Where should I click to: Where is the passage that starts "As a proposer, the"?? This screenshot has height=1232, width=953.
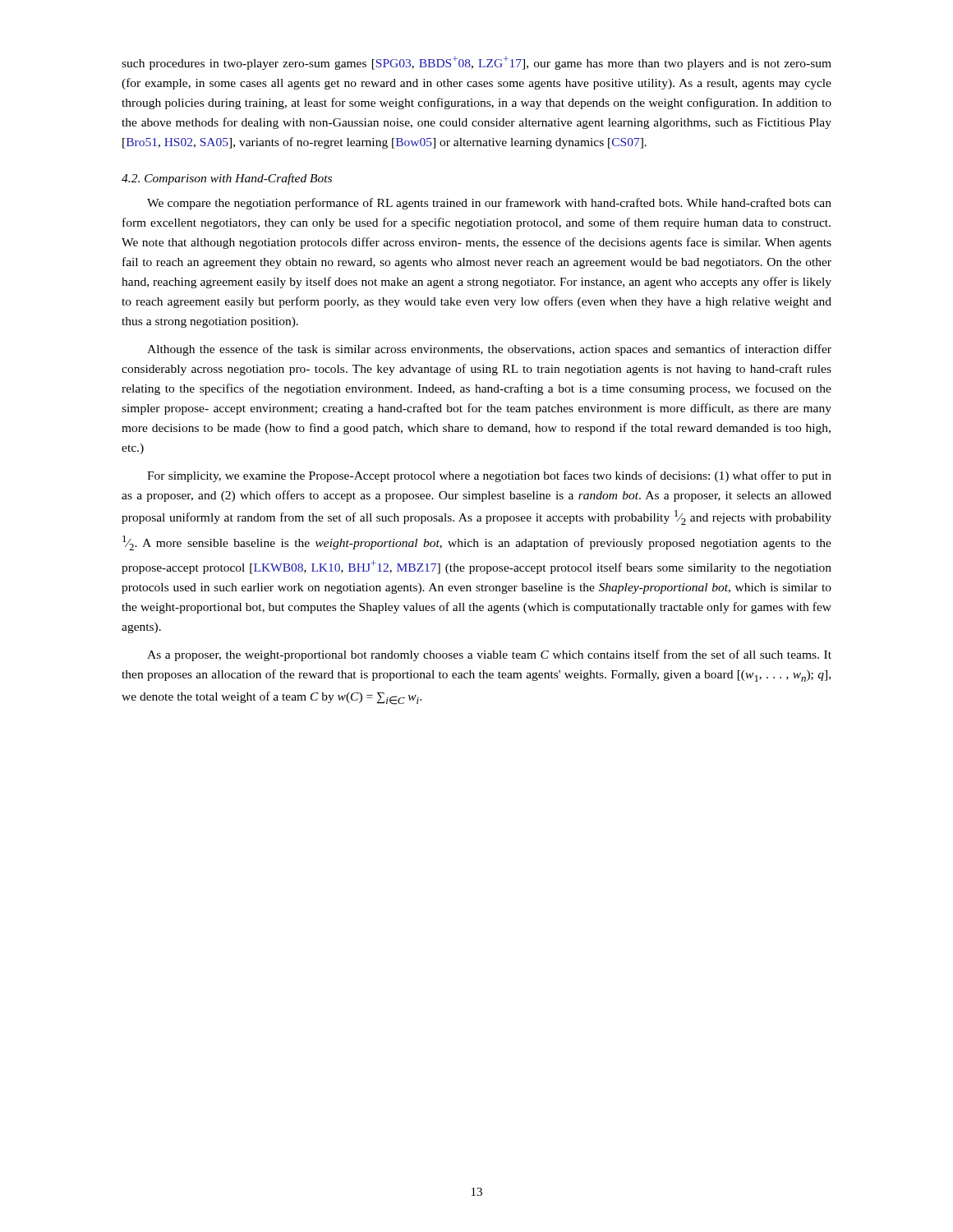pyautogui.click(x=476, y=677)
